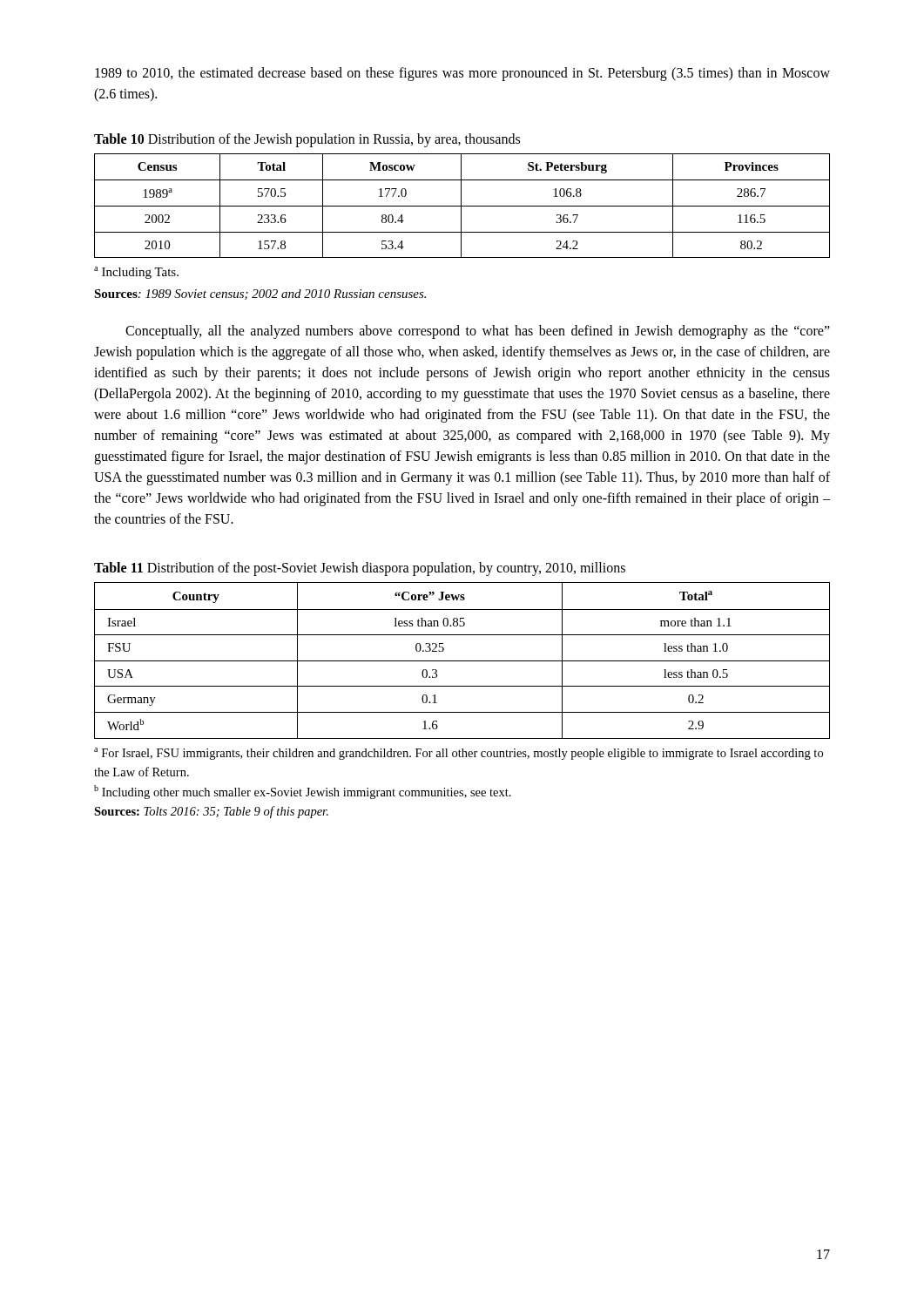Navigate to the region starting "Table 10 Distribution of the Jewish population"

coord(307,139)
